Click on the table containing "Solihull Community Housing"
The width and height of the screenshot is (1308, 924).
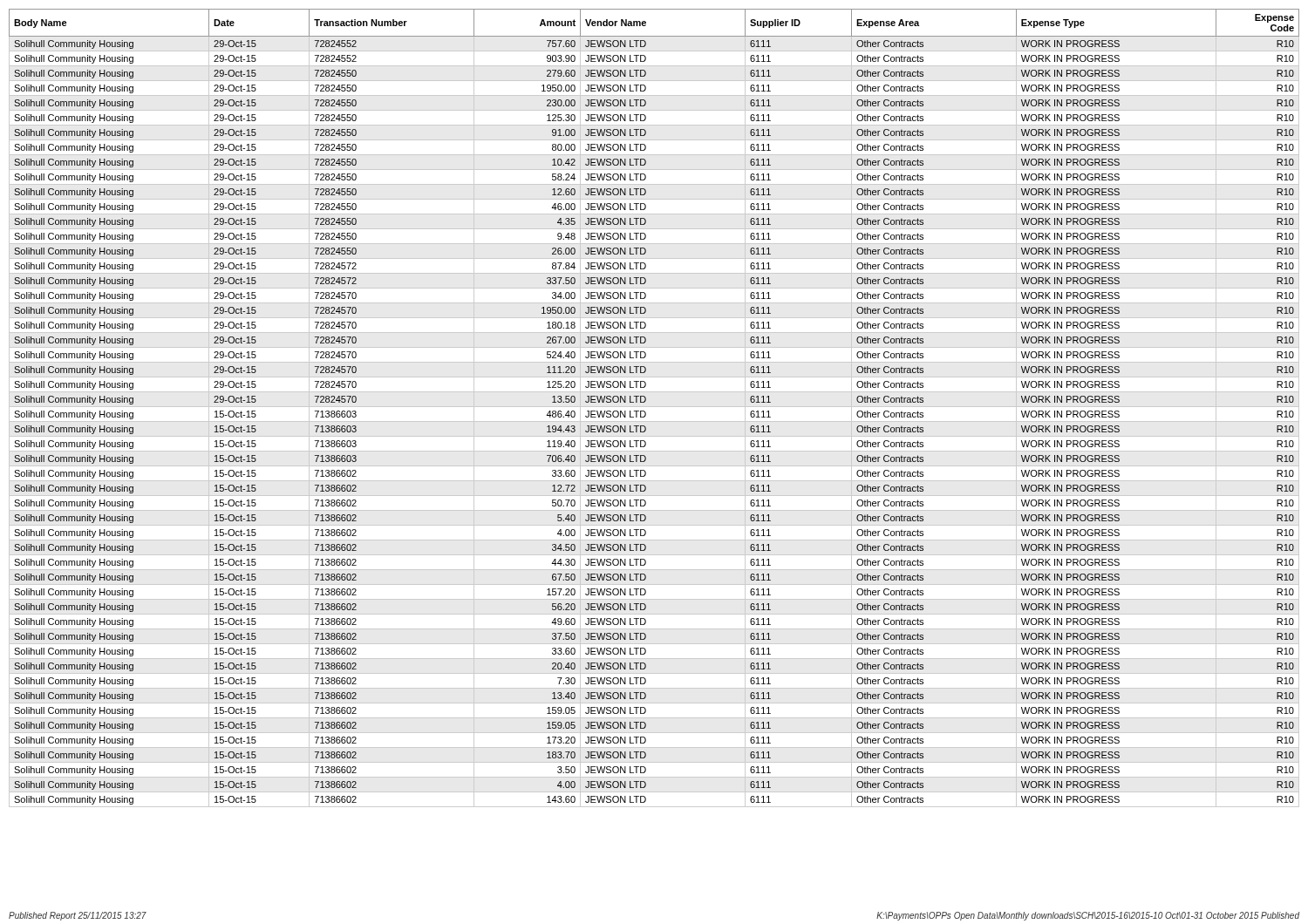654,408
